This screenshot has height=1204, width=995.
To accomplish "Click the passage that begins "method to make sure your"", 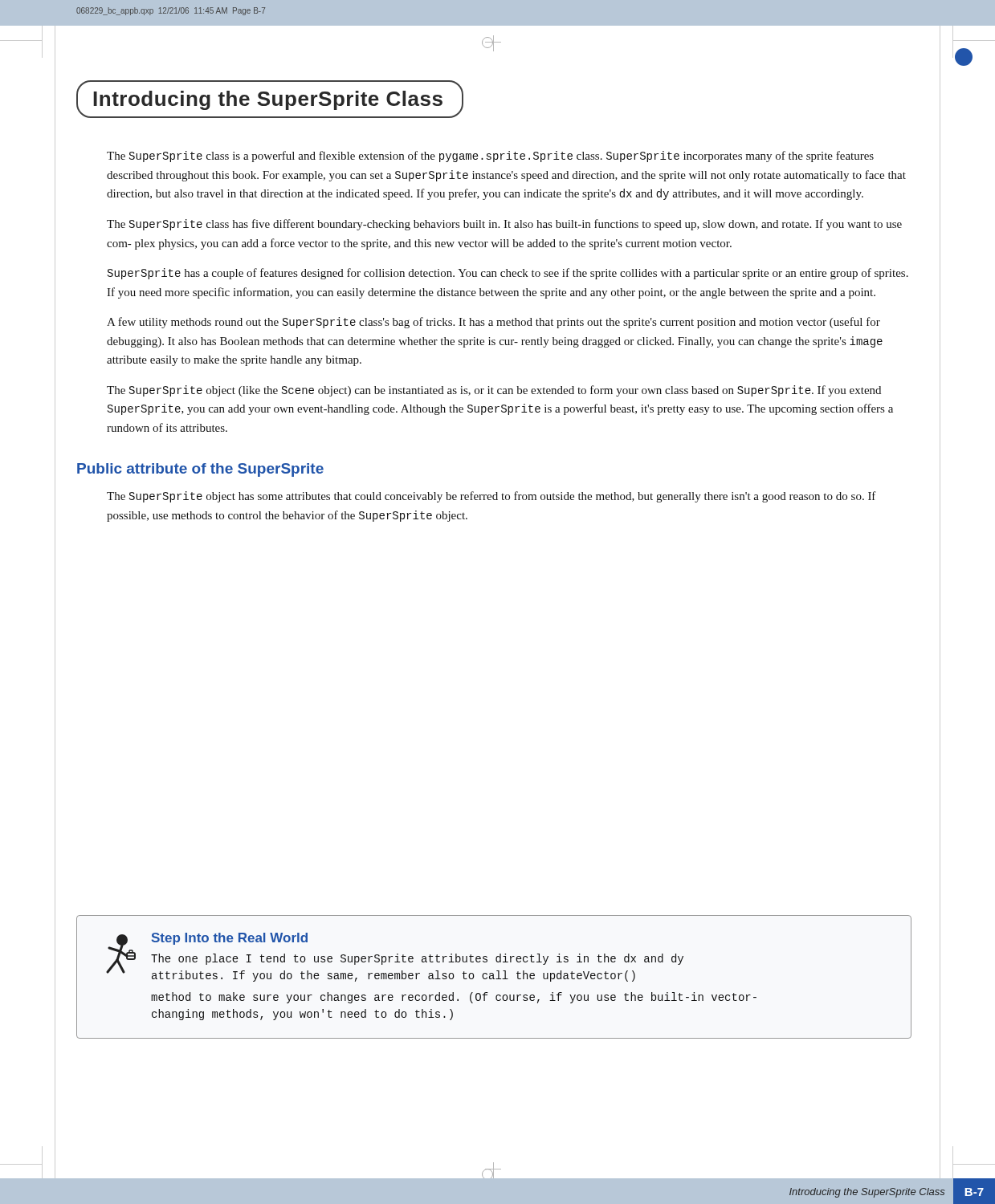I will coord(455,1006).
